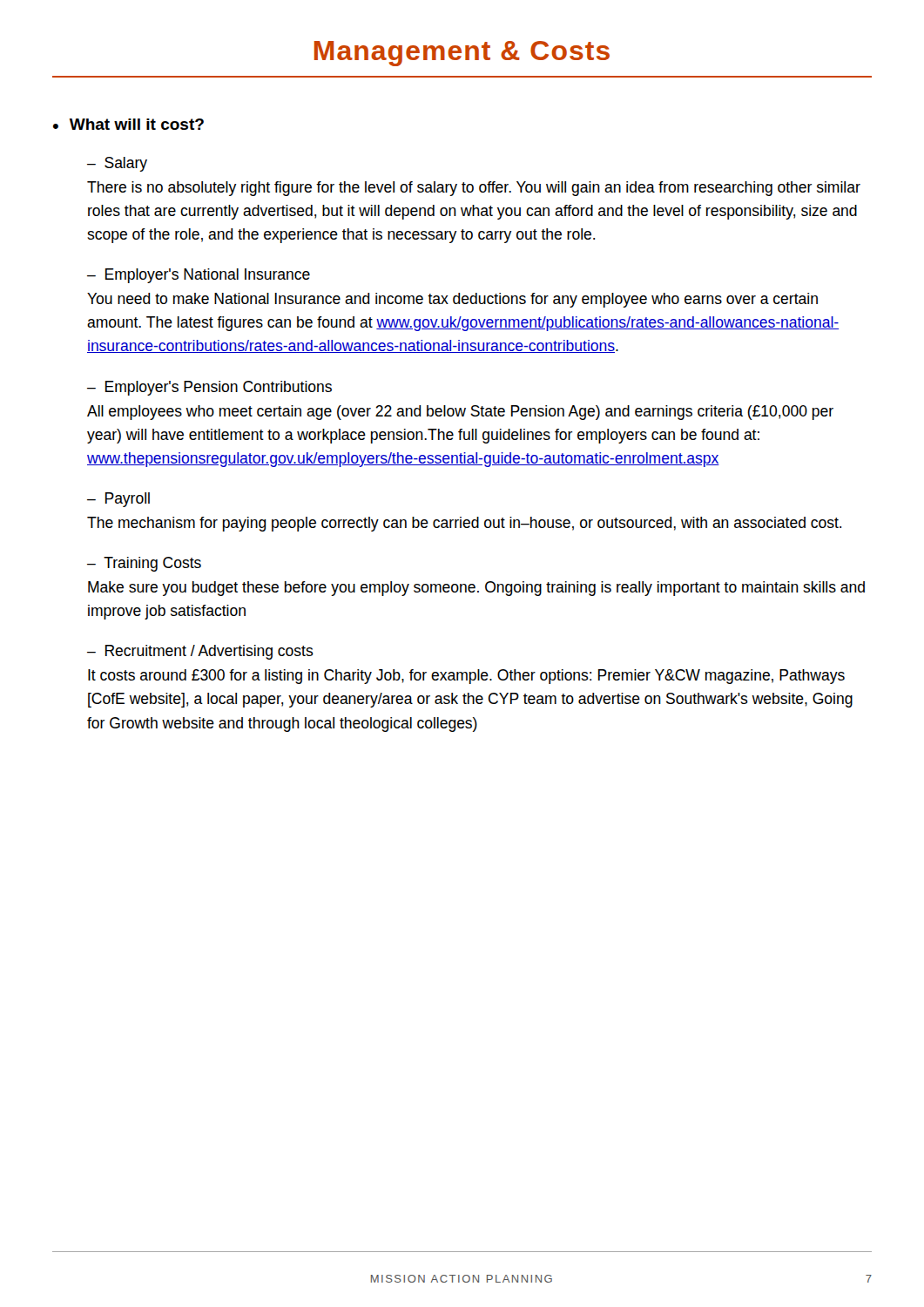924x1307 pixels.
Task: Locate the text starting "– Salary"
Action: 117,163
